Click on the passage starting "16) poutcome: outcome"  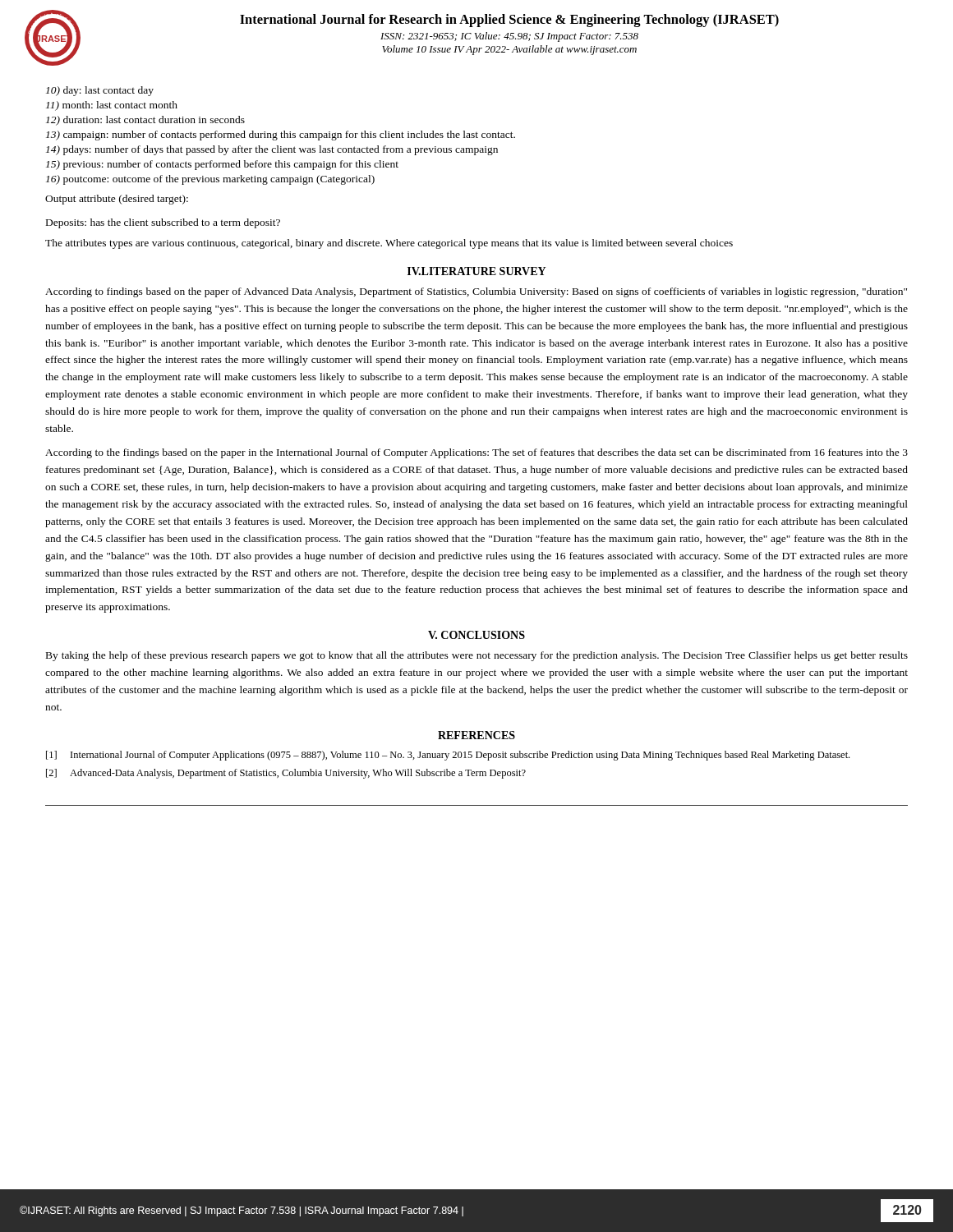pos(210,179)
